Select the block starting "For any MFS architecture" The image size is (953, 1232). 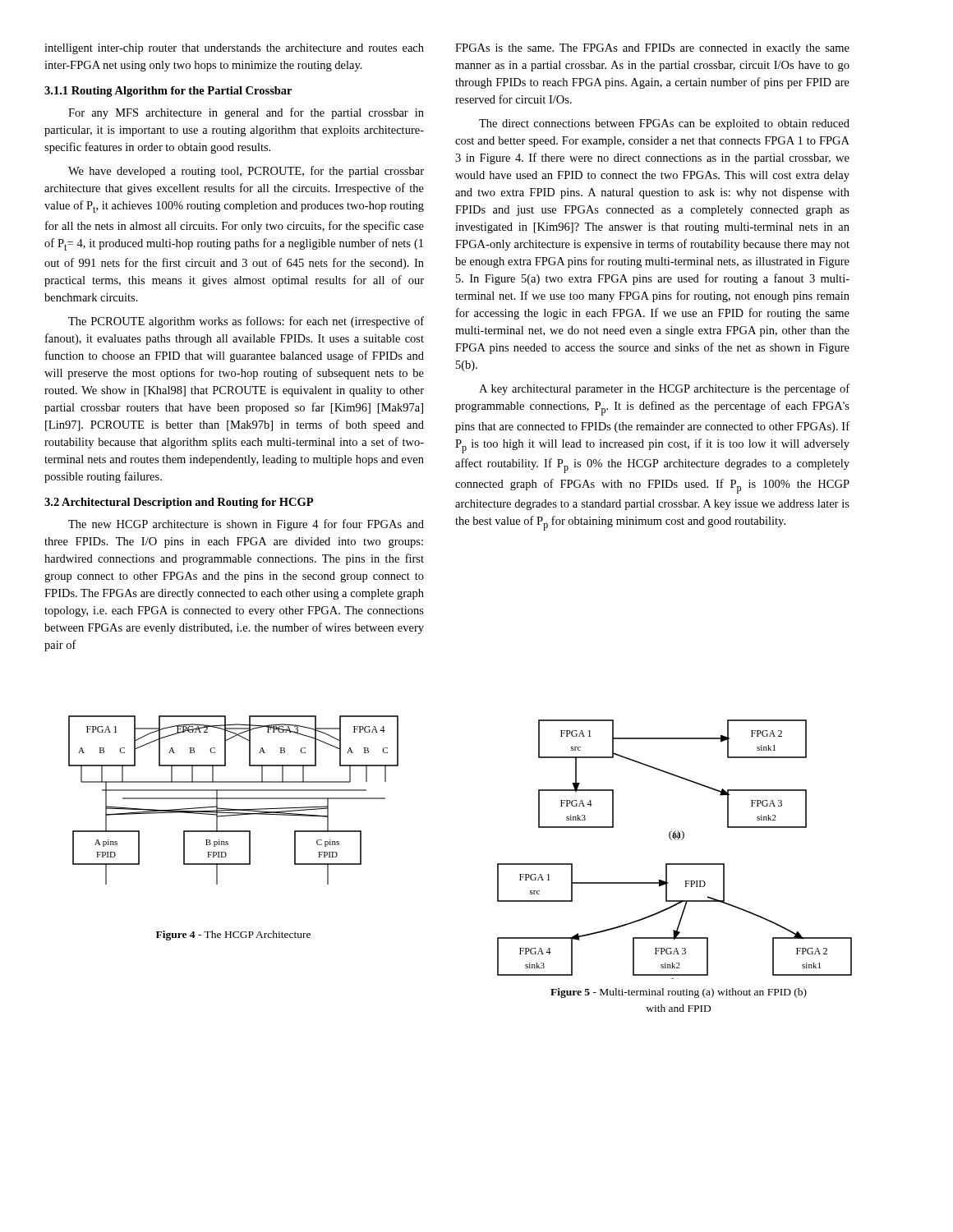pyautogui.click(x=234, y=295)
